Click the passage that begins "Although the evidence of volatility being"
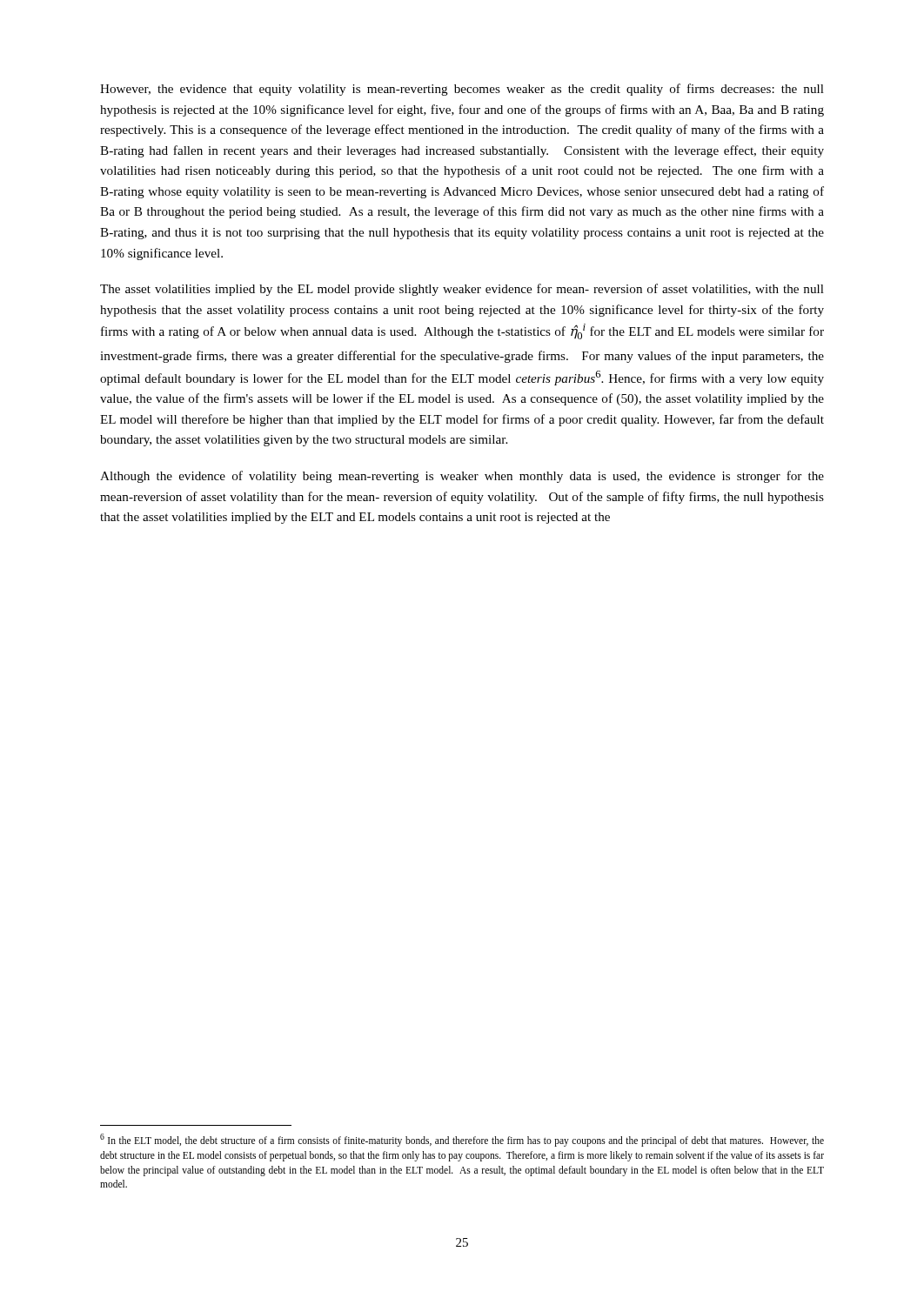Screen dimensions: 1305x924 [x=462, y=496]
